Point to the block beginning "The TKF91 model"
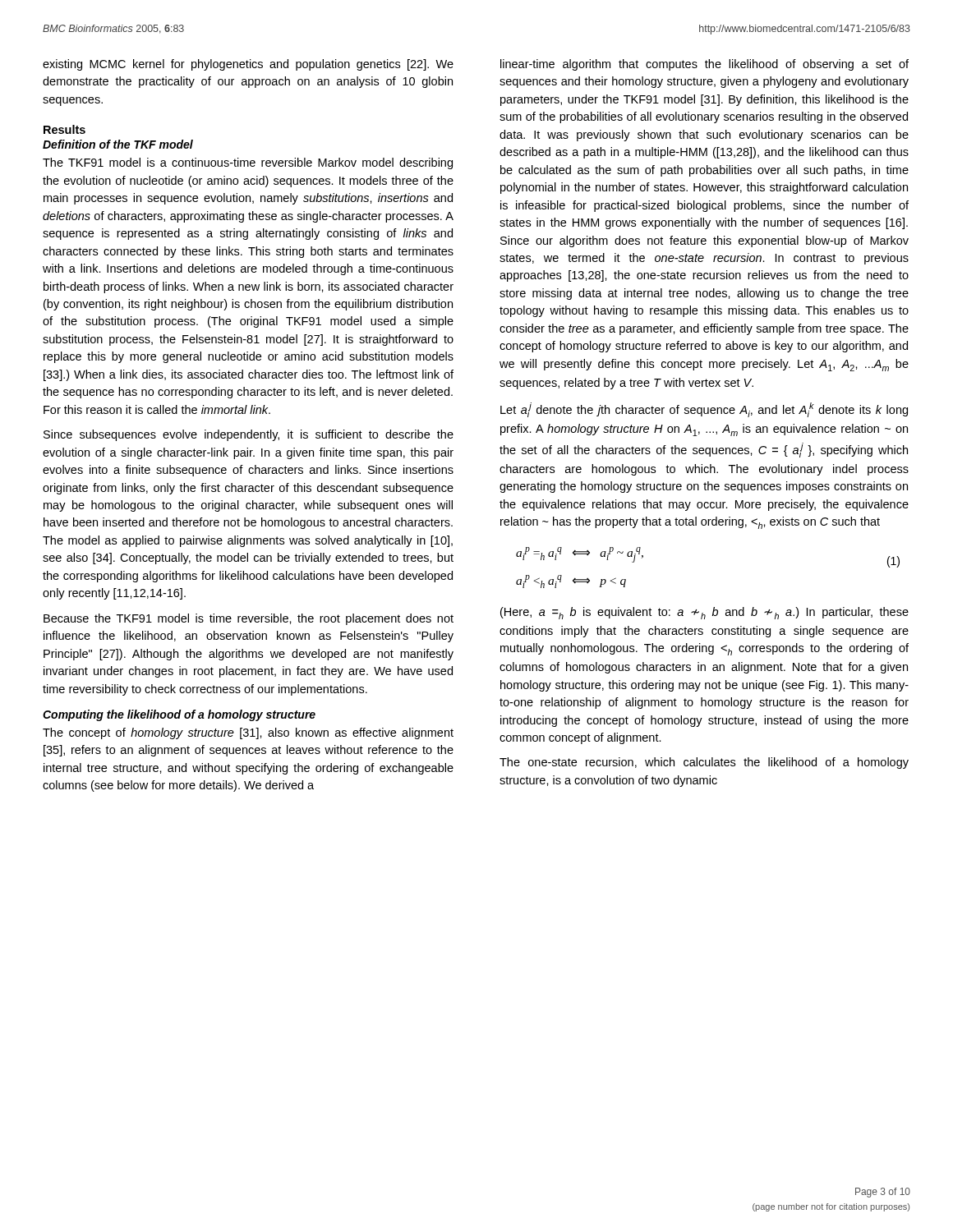Image resolution: width=953 pixels, height=1232 pixels. point(248,287)
